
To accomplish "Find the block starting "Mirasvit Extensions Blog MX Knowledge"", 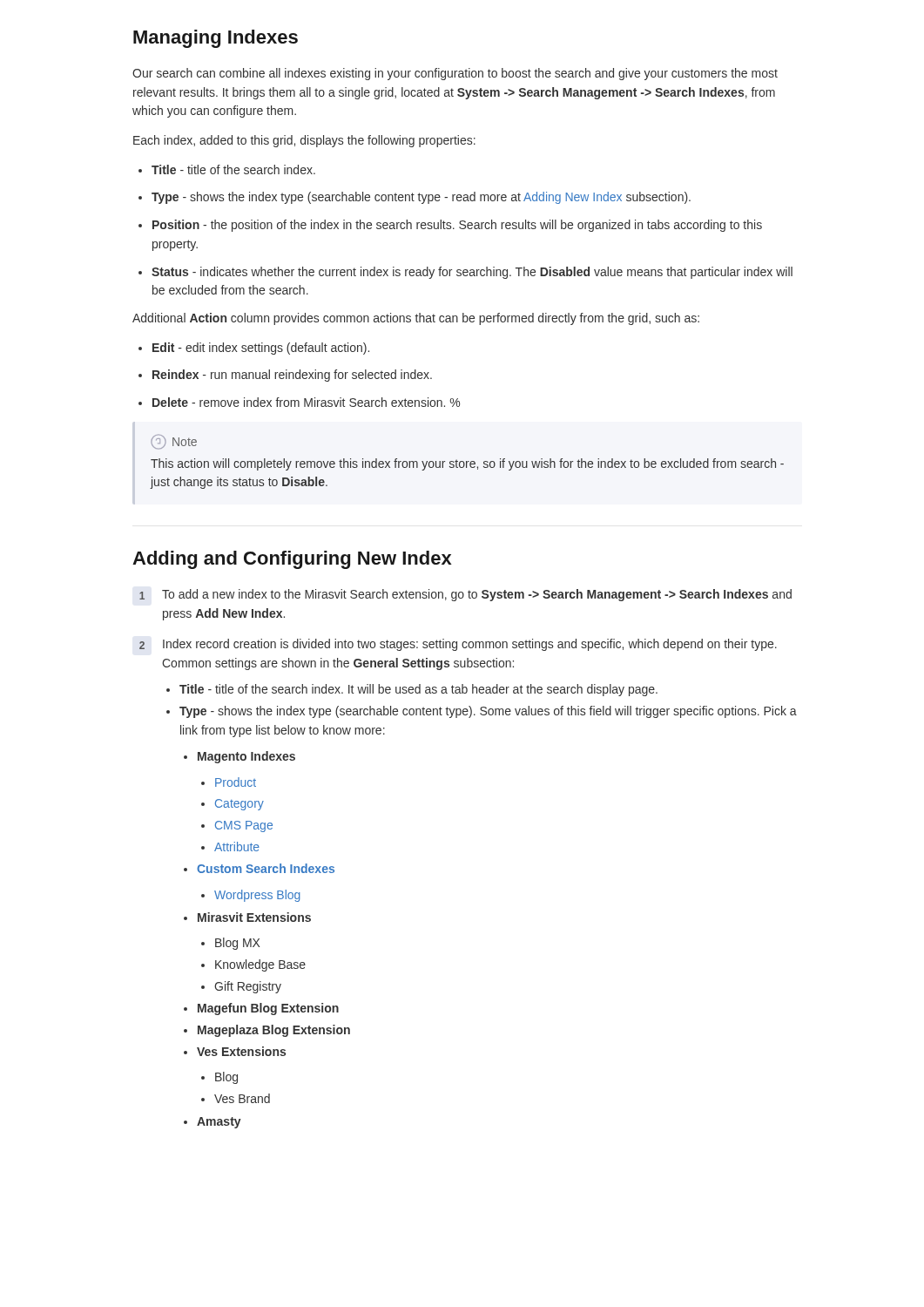I will point(254,917).
